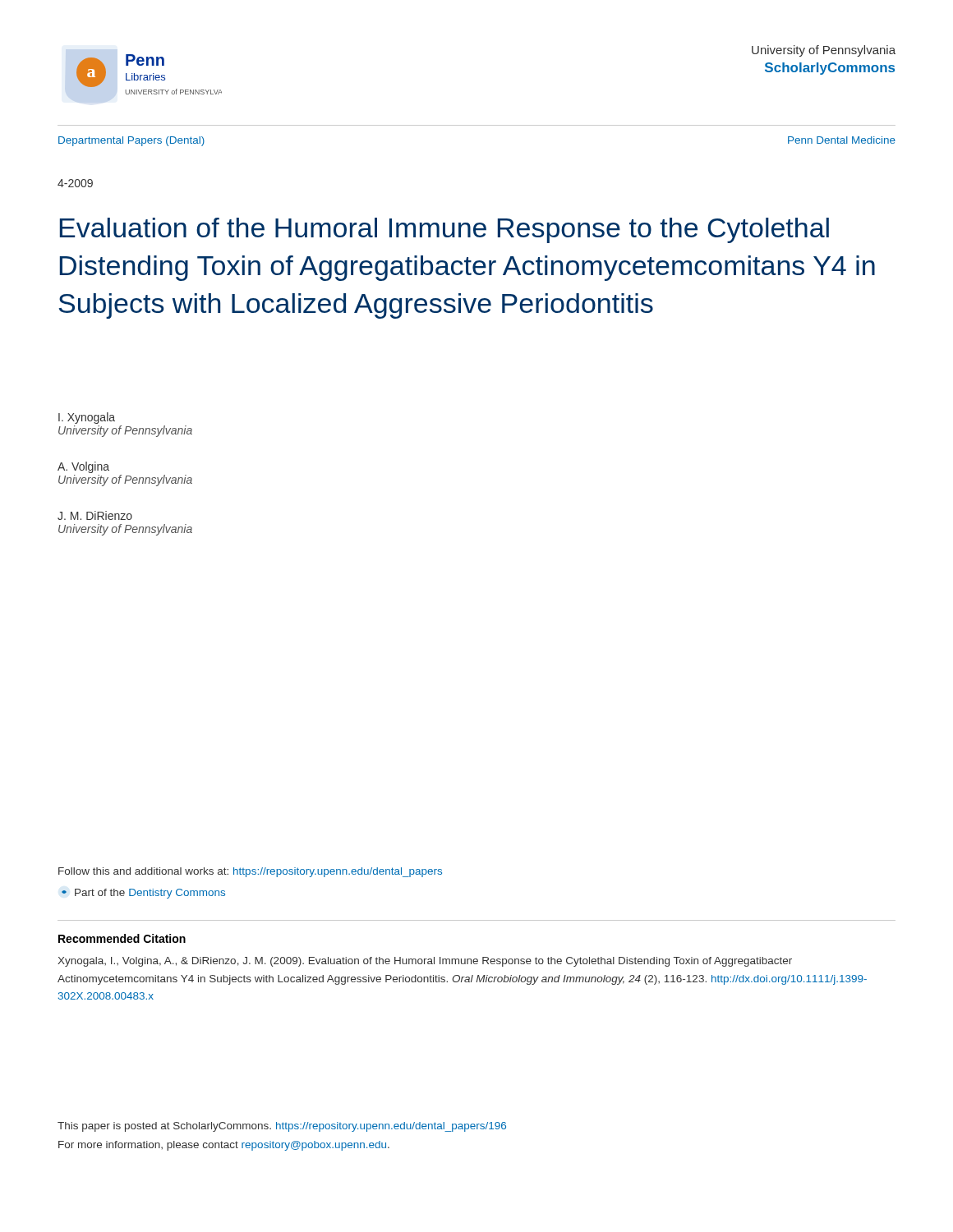Viewport: 953px width, 1232px height.
Task: Find the section header containing "Recommended Citation Xynogala, I.,"
Action: click(x=476, y=969)
